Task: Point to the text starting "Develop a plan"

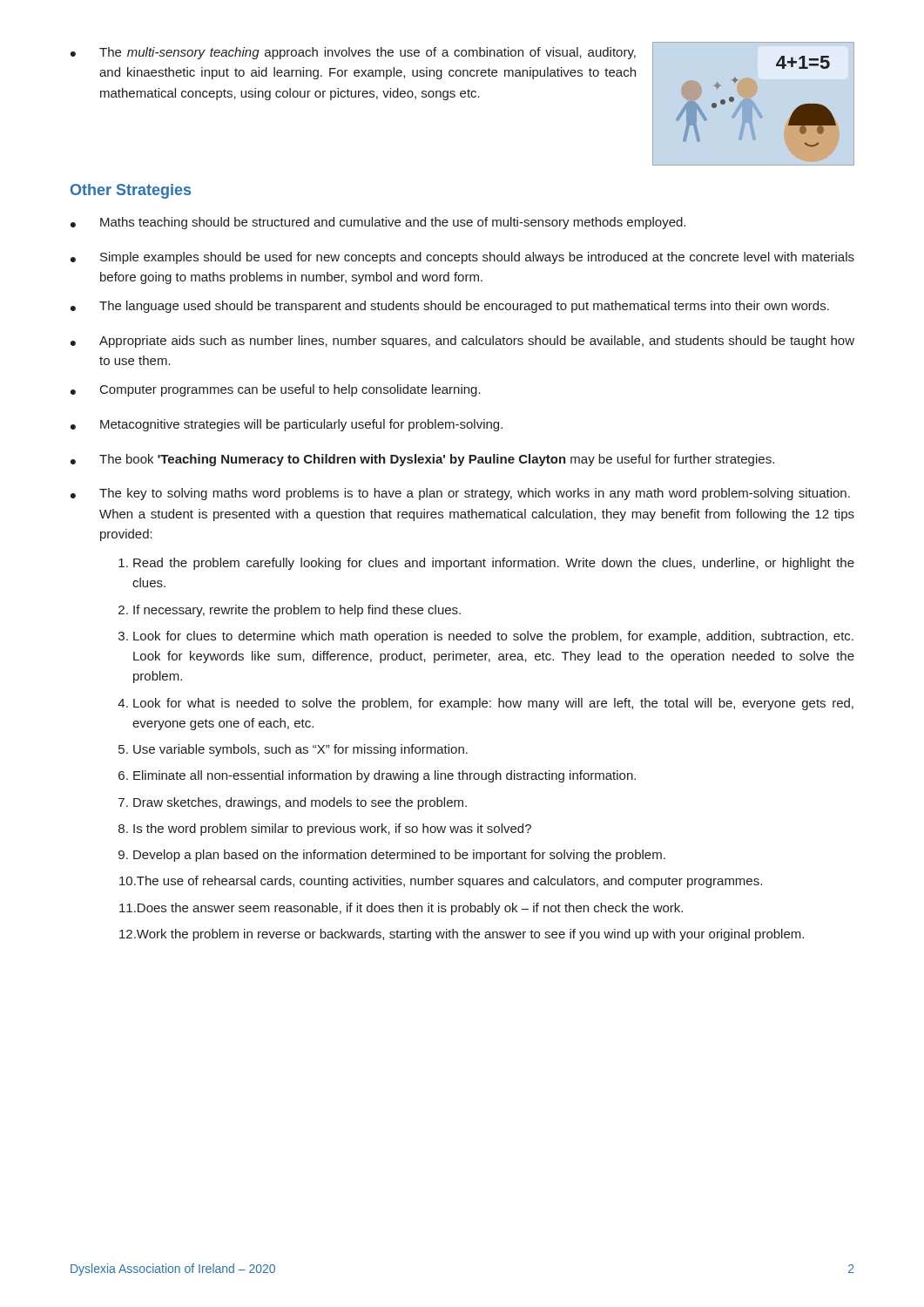Action: pyautogui.click(x=399, y=855)
